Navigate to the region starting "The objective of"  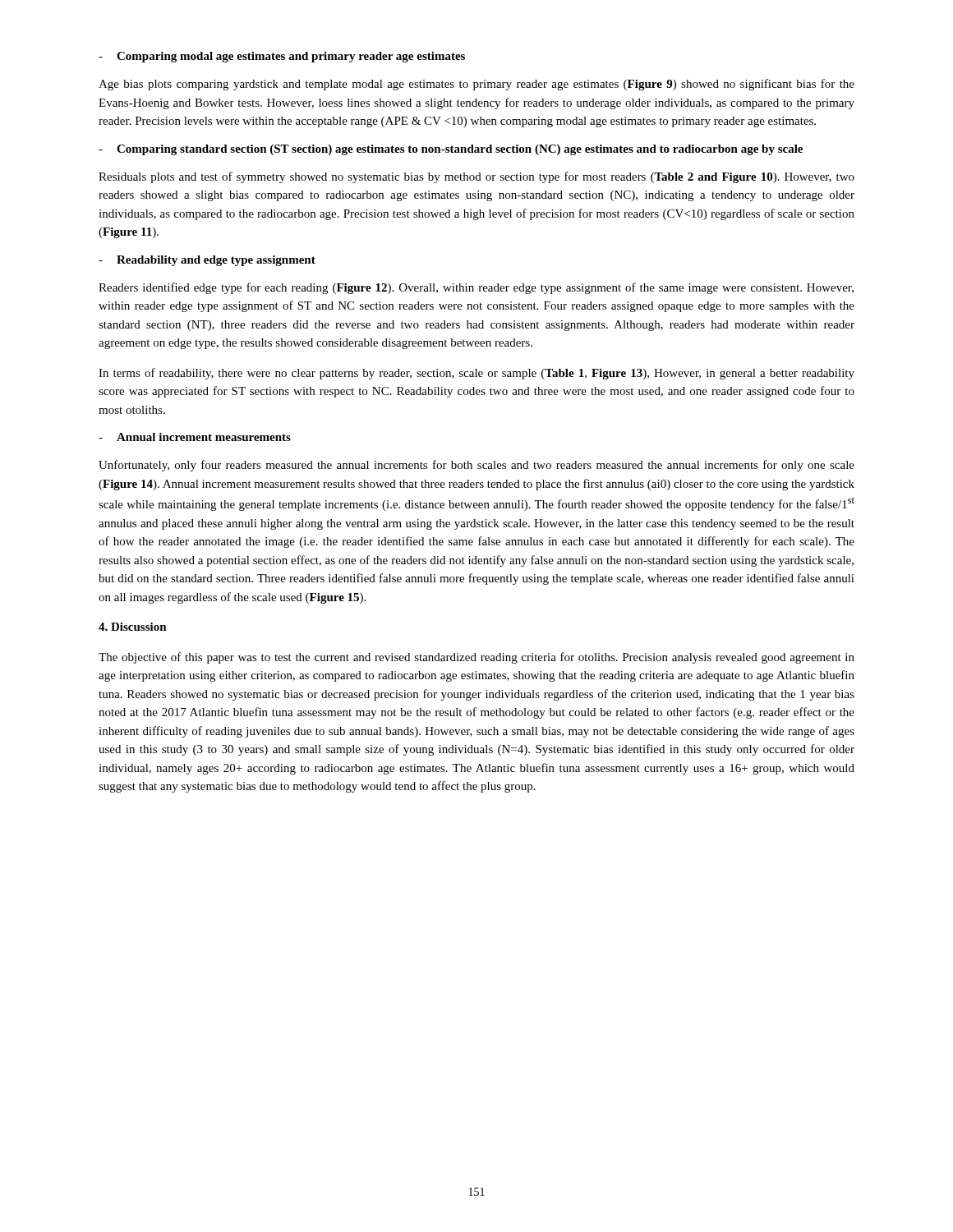pos(476,722)
